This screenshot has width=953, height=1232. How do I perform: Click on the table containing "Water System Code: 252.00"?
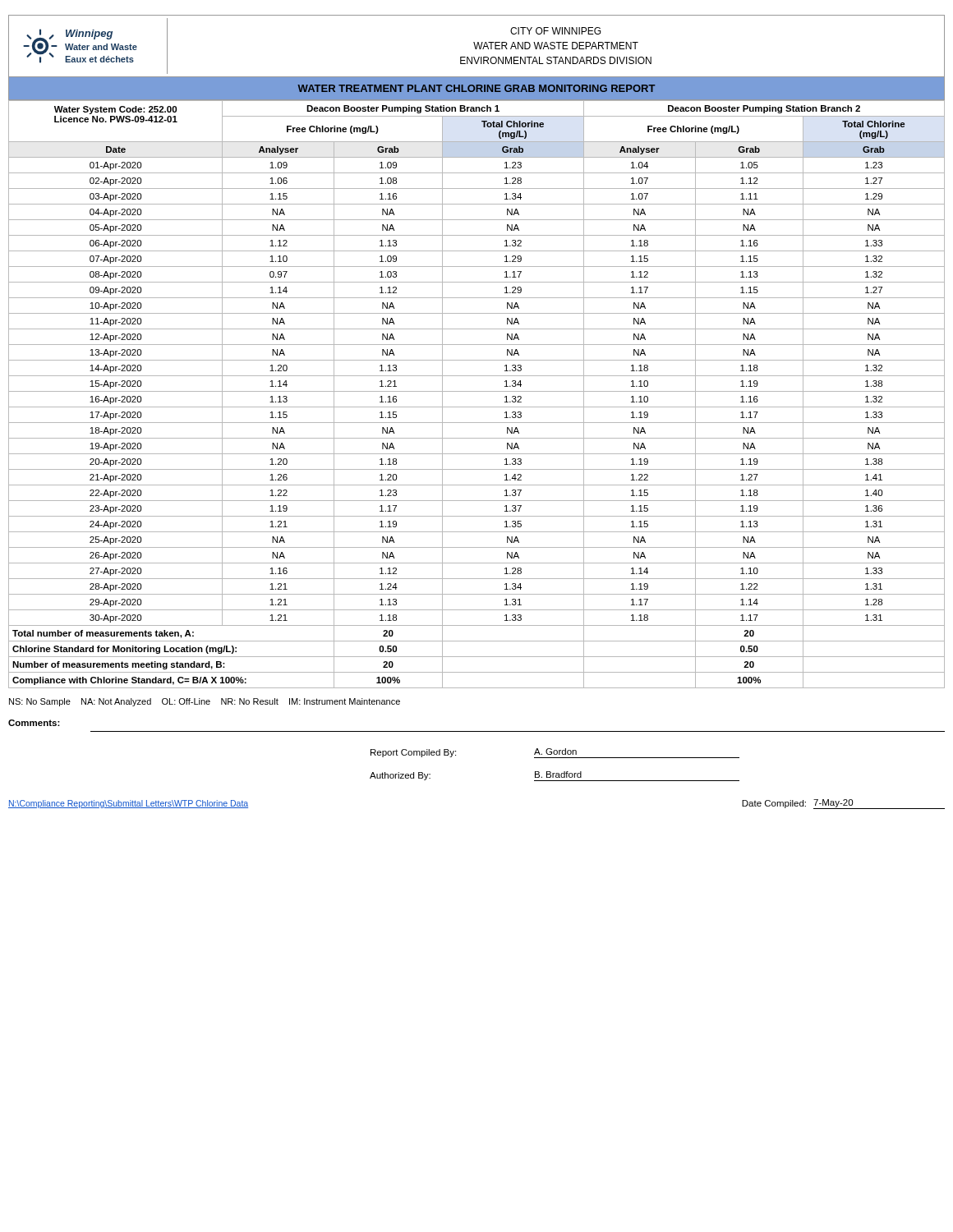pos(476,394)
